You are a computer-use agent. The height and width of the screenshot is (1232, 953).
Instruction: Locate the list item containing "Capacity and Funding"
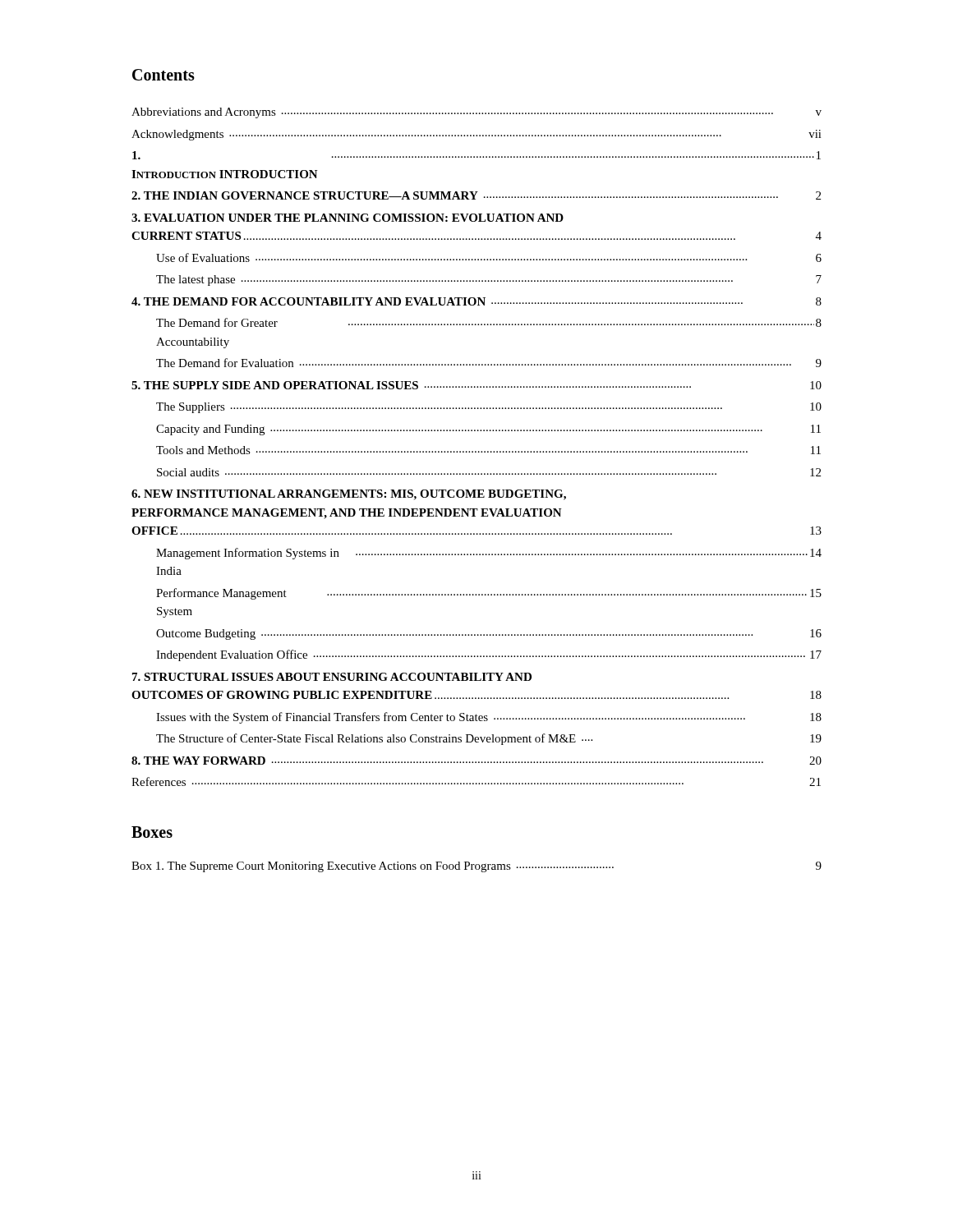(x=489, y=428)
